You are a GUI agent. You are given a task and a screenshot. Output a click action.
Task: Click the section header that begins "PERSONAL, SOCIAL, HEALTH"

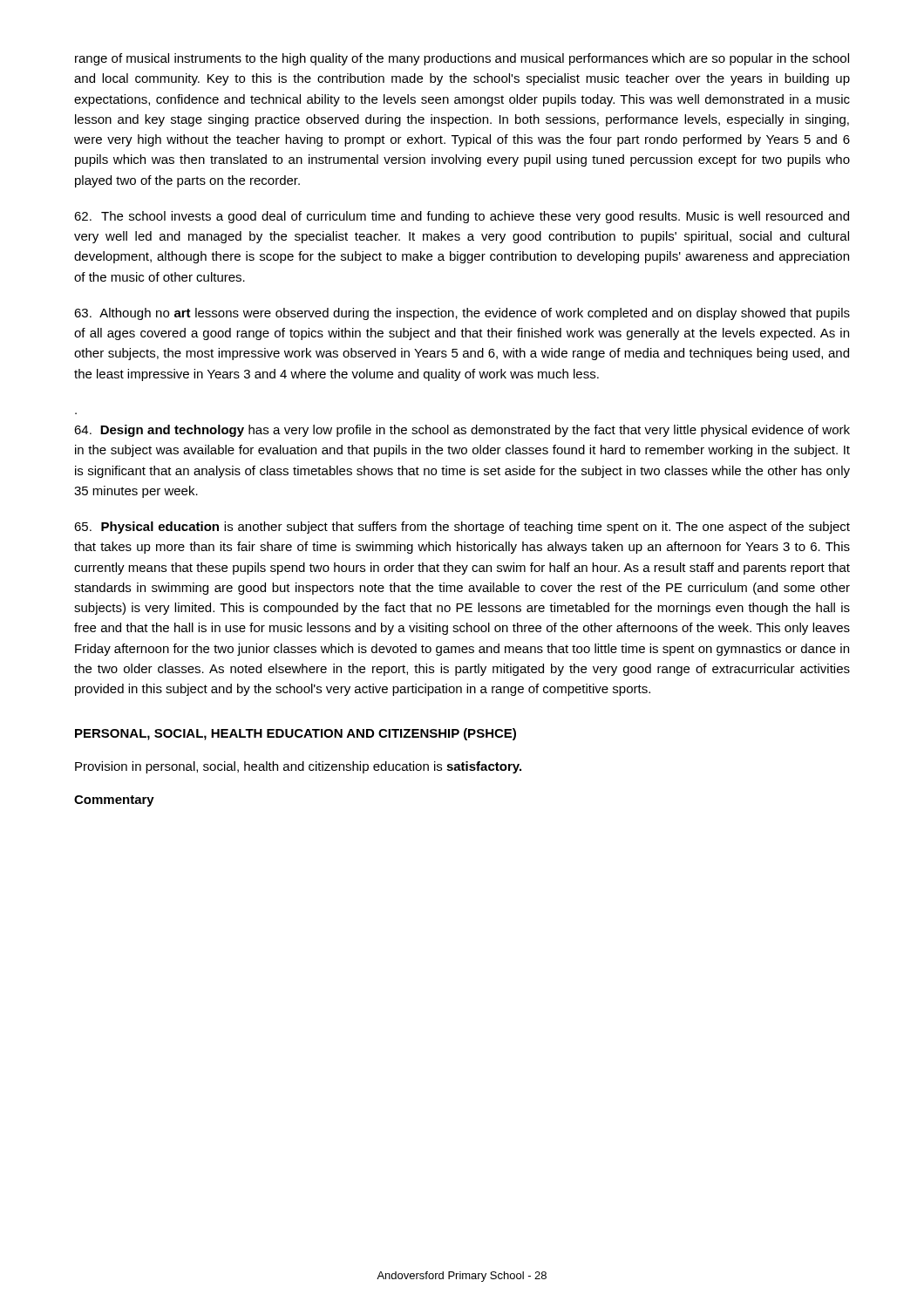click(x=295, y=733)
